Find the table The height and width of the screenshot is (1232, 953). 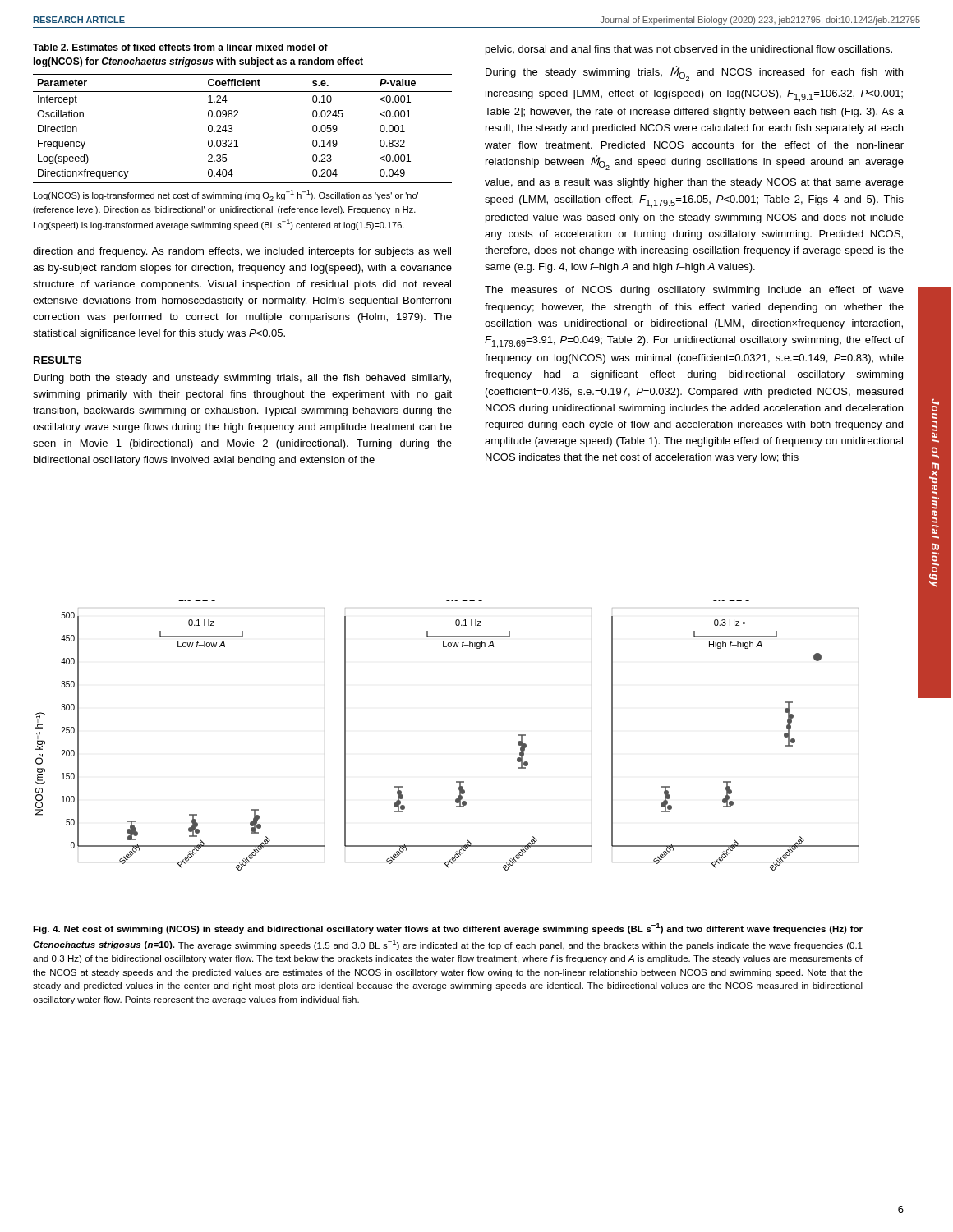[x=242, y=128]
